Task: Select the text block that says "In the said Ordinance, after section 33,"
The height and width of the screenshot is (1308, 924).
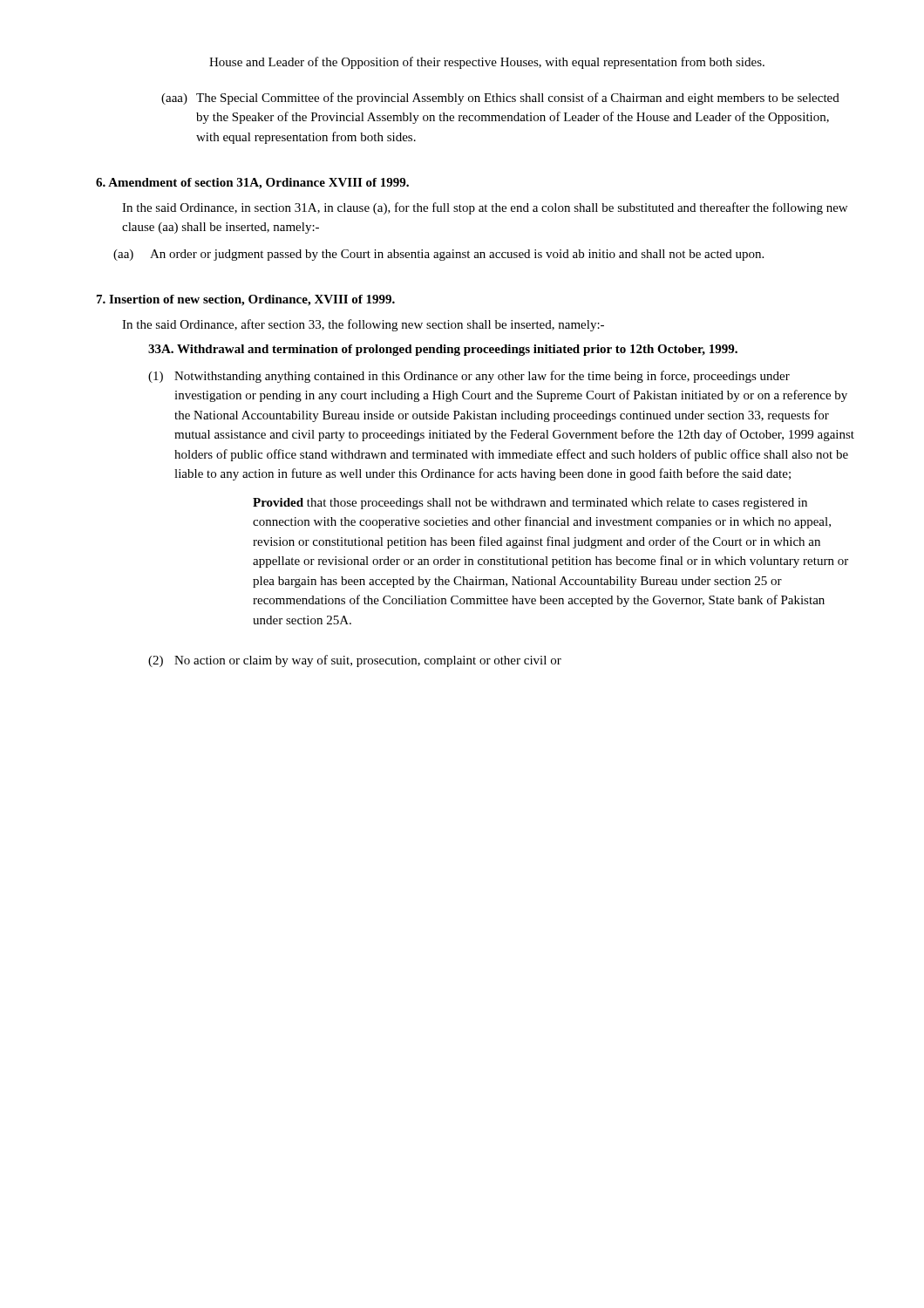Action: point(363,324)
